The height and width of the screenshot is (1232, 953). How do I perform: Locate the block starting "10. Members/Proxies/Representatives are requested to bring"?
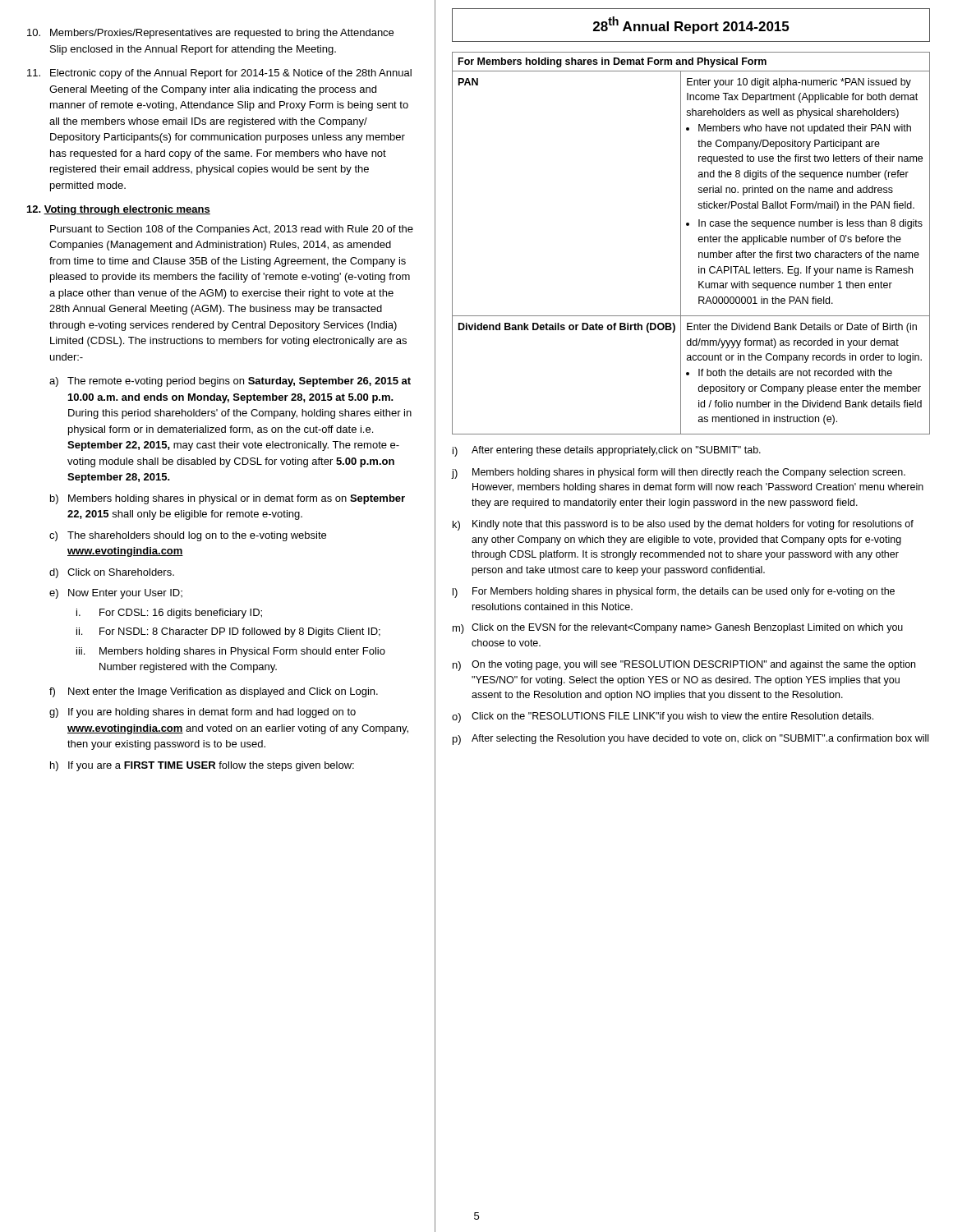[x=221, y=41]
